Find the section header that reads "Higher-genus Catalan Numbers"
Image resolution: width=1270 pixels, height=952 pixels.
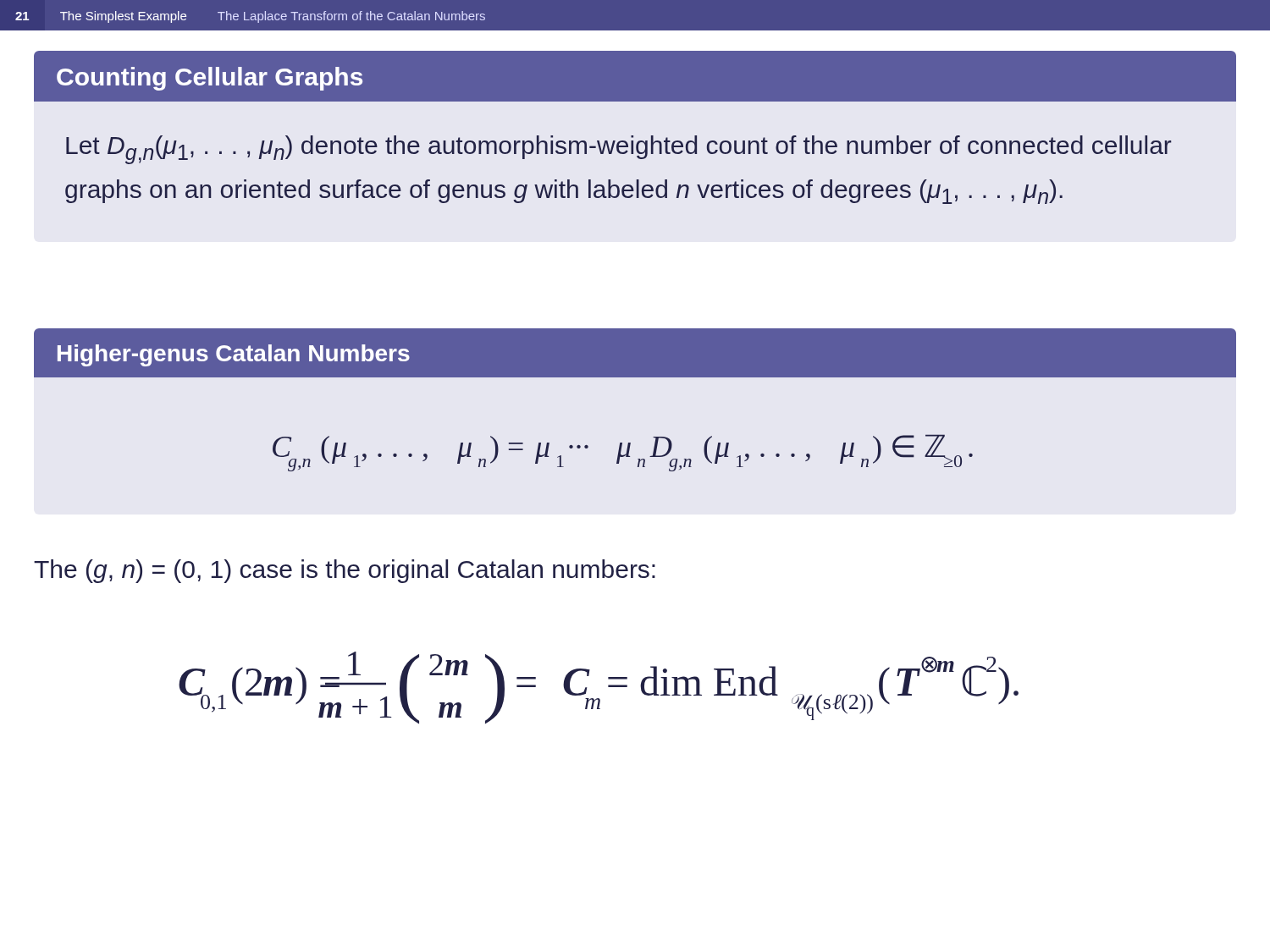tap(233, 353)
